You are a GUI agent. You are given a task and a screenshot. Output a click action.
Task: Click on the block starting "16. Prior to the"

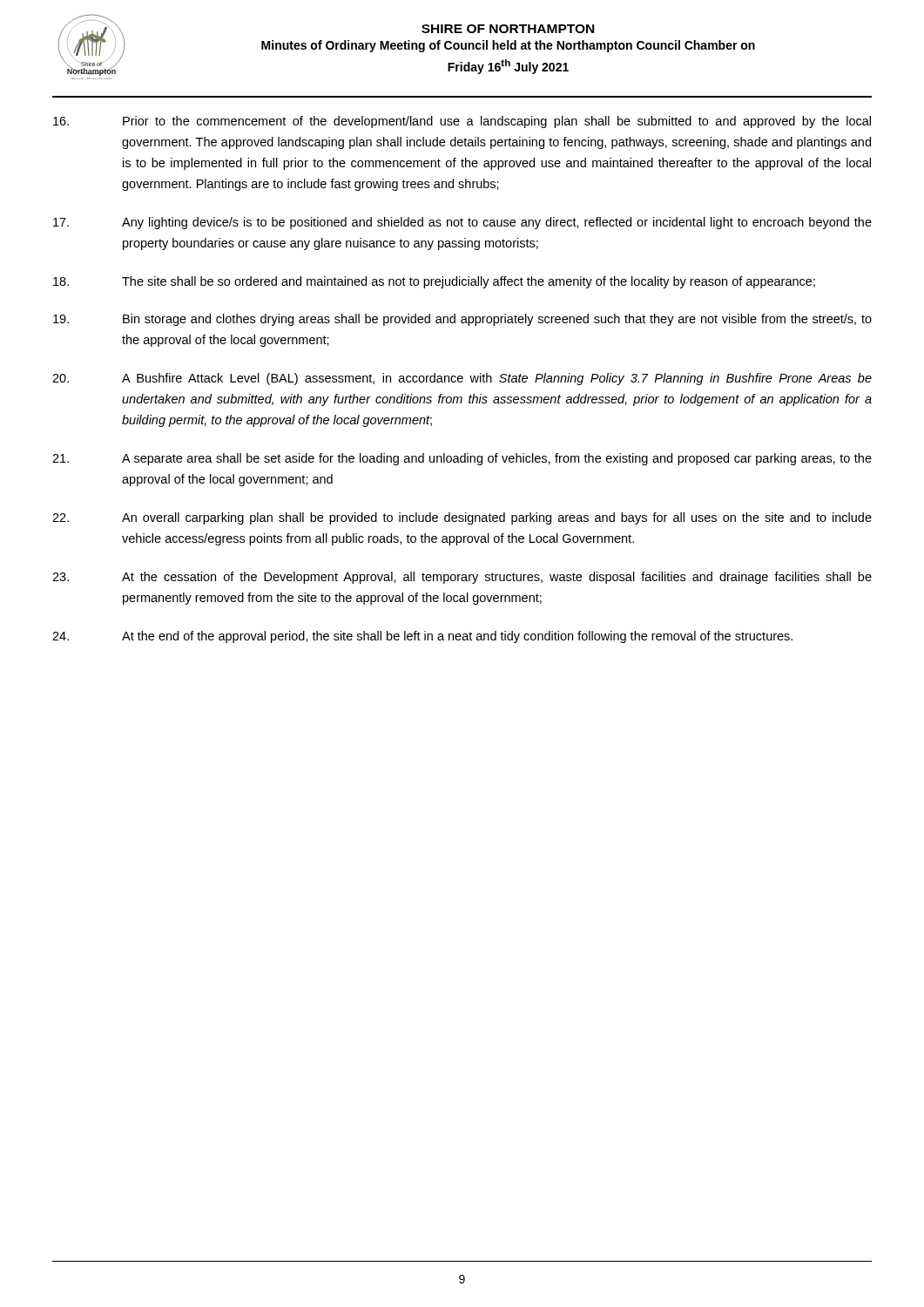tap(462, 153)
